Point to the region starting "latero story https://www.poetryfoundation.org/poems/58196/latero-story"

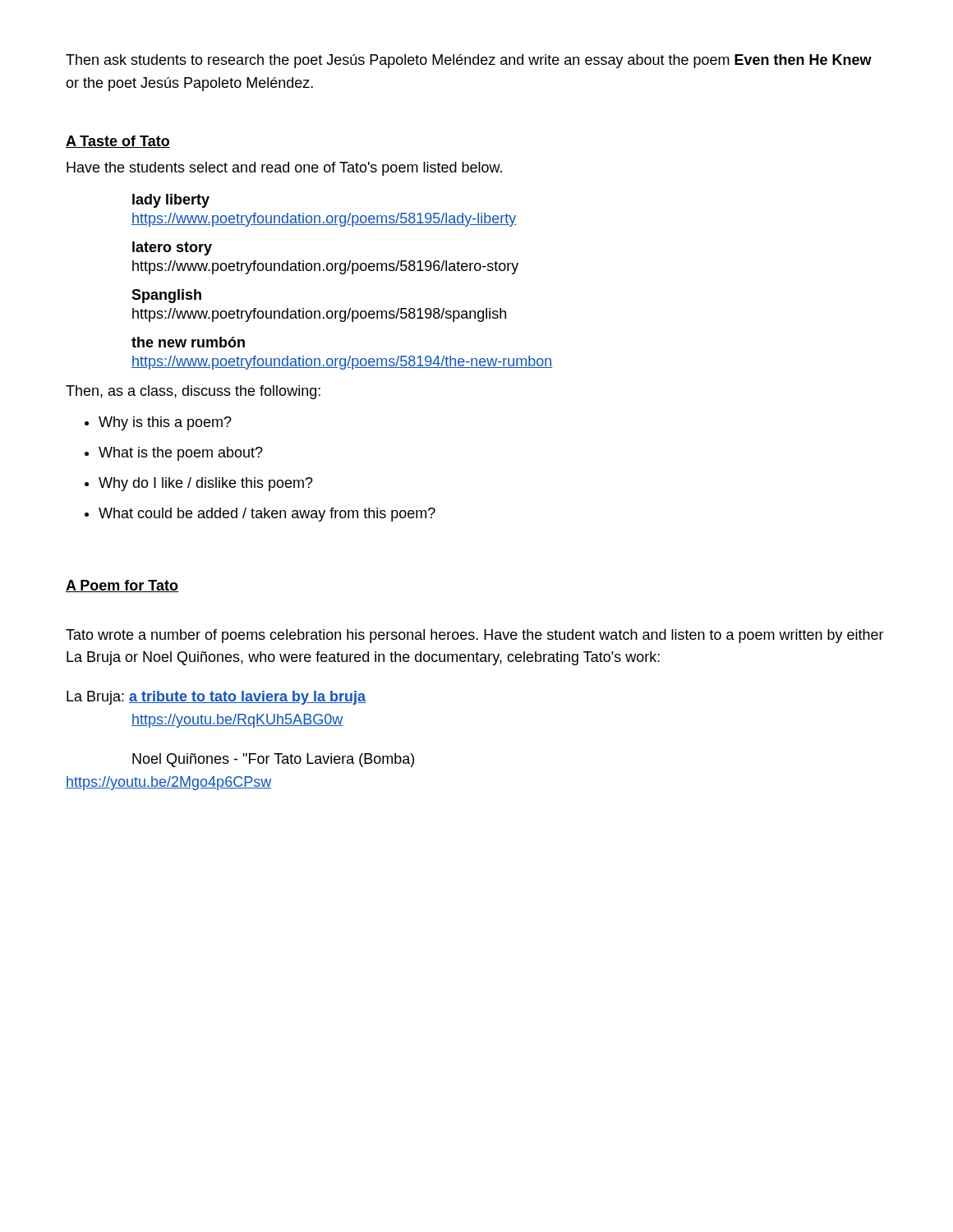pos(509,257)
